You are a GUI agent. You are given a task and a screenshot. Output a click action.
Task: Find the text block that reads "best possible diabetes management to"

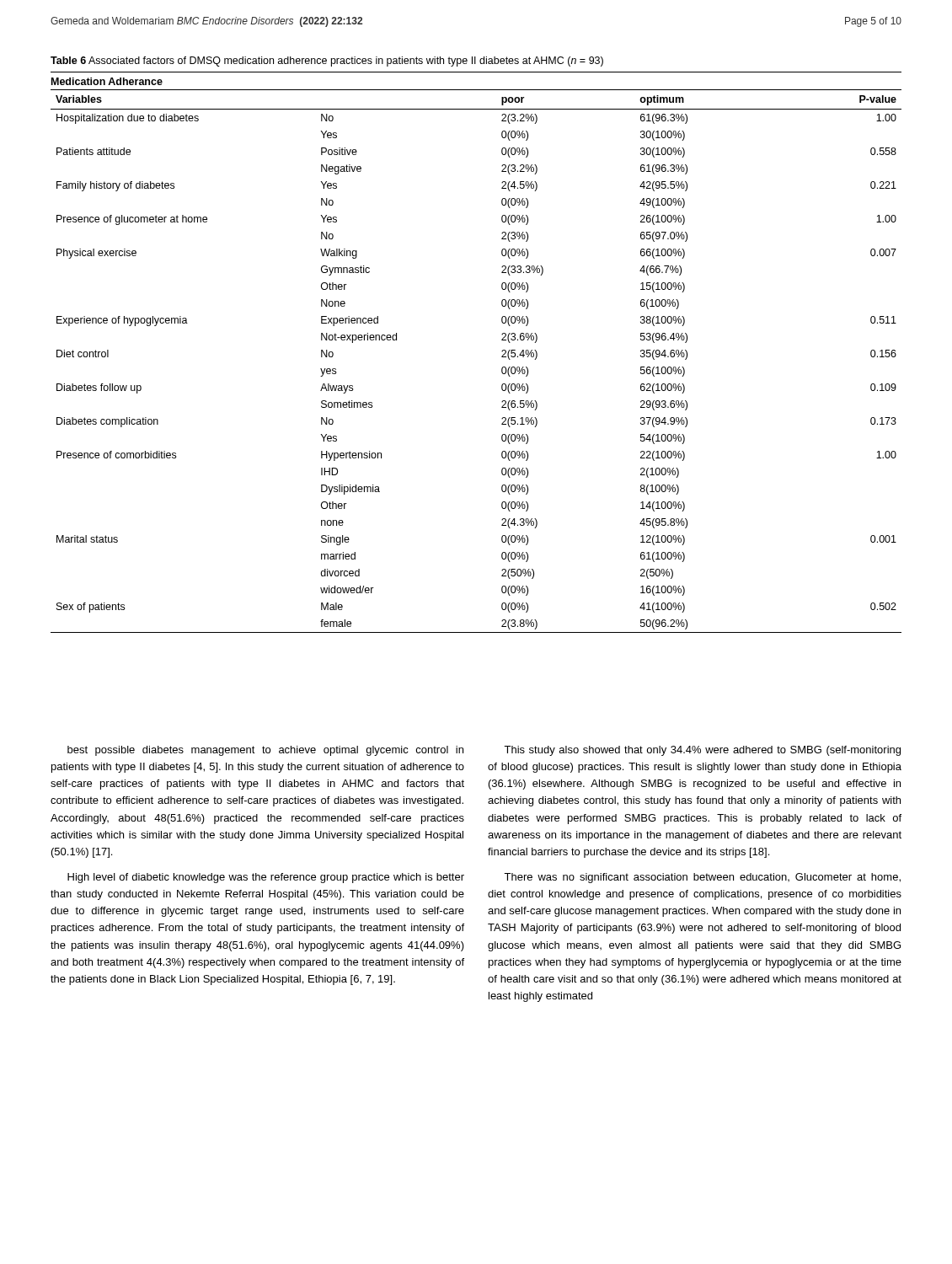pyautogui.click(x=257, y=865)
